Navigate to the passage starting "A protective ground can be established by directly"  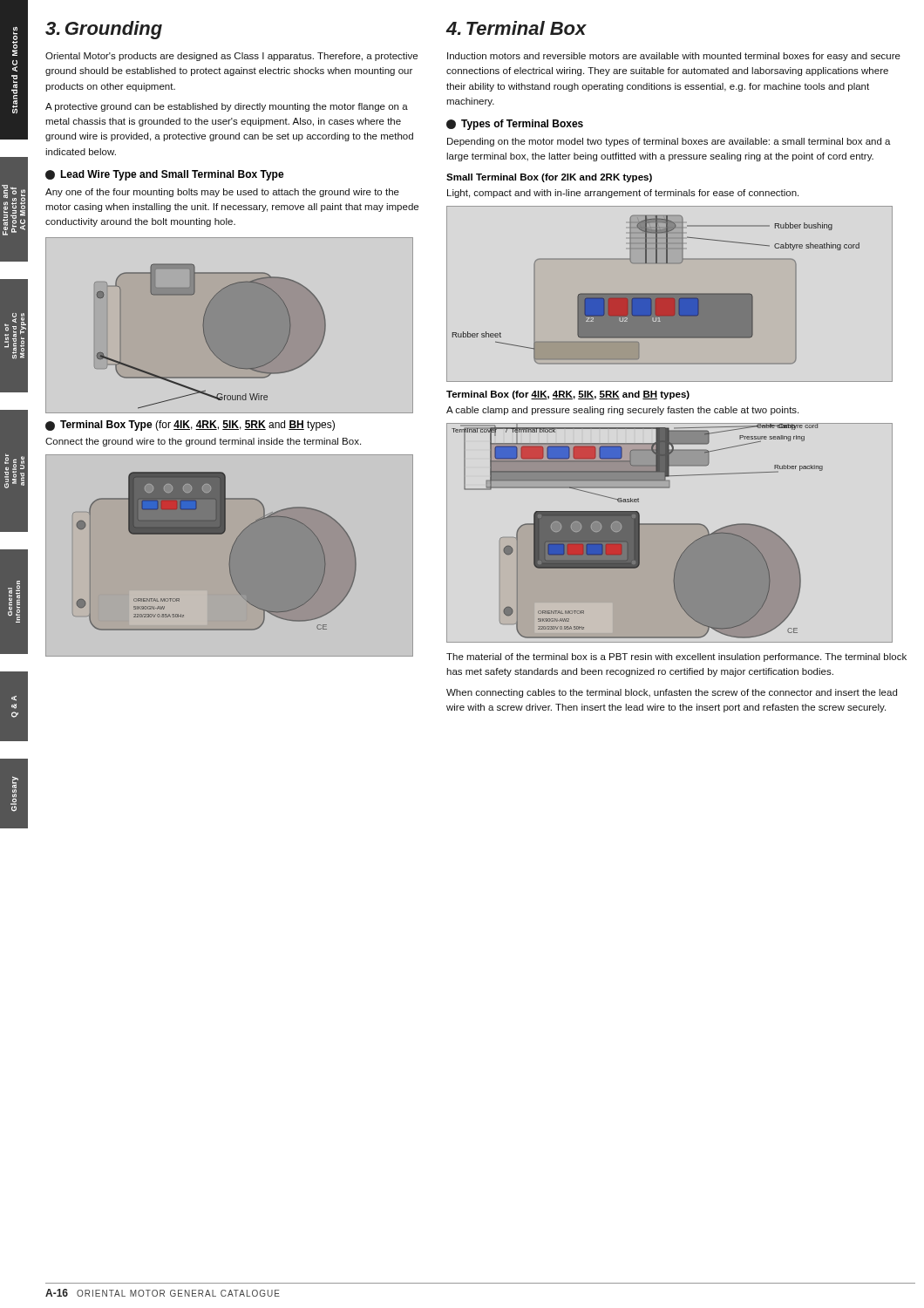click(230, 129)
